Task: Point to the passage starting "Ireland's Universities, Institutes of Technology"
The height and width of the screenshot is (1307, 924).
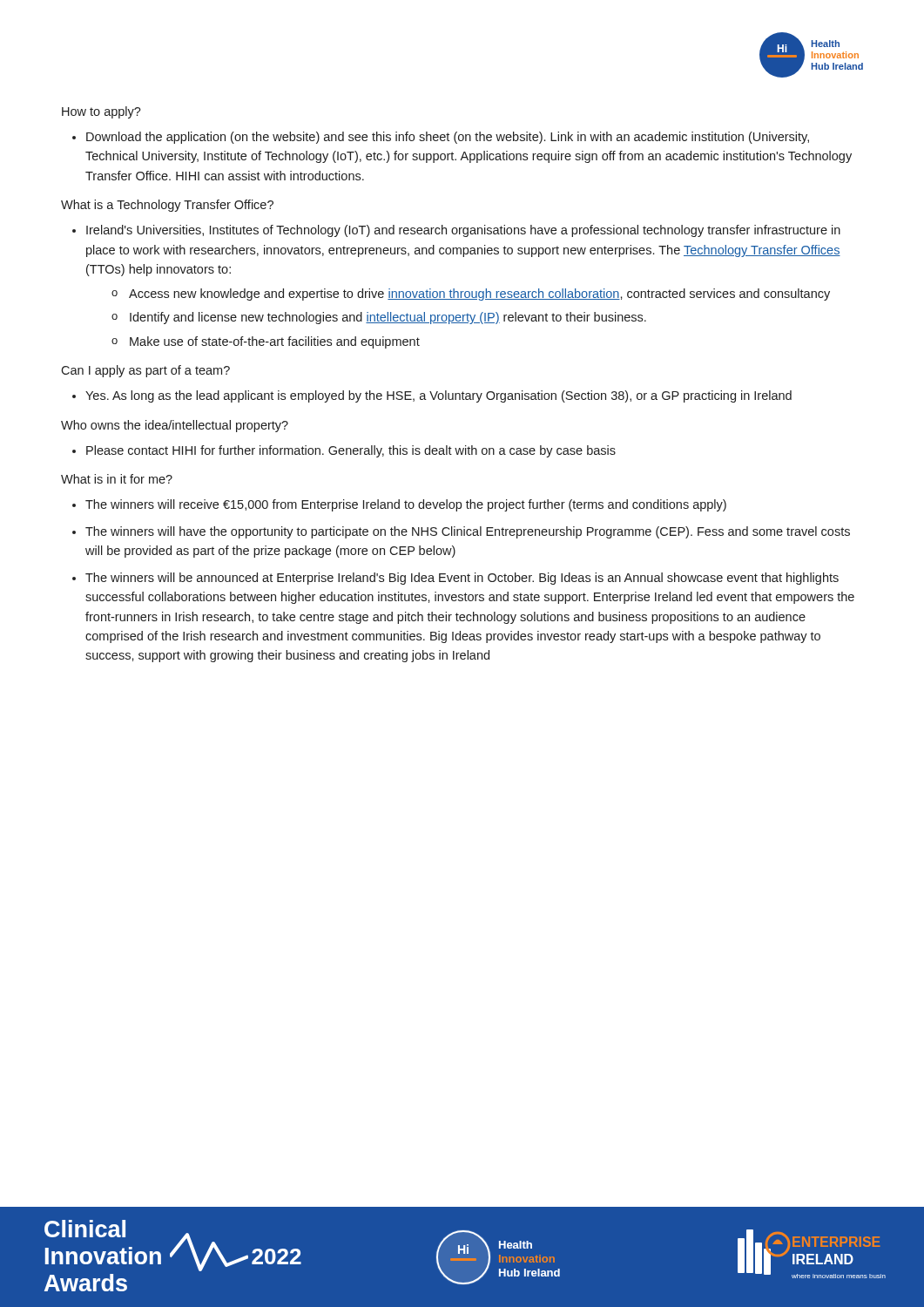Action: click(x=474, y=287)
